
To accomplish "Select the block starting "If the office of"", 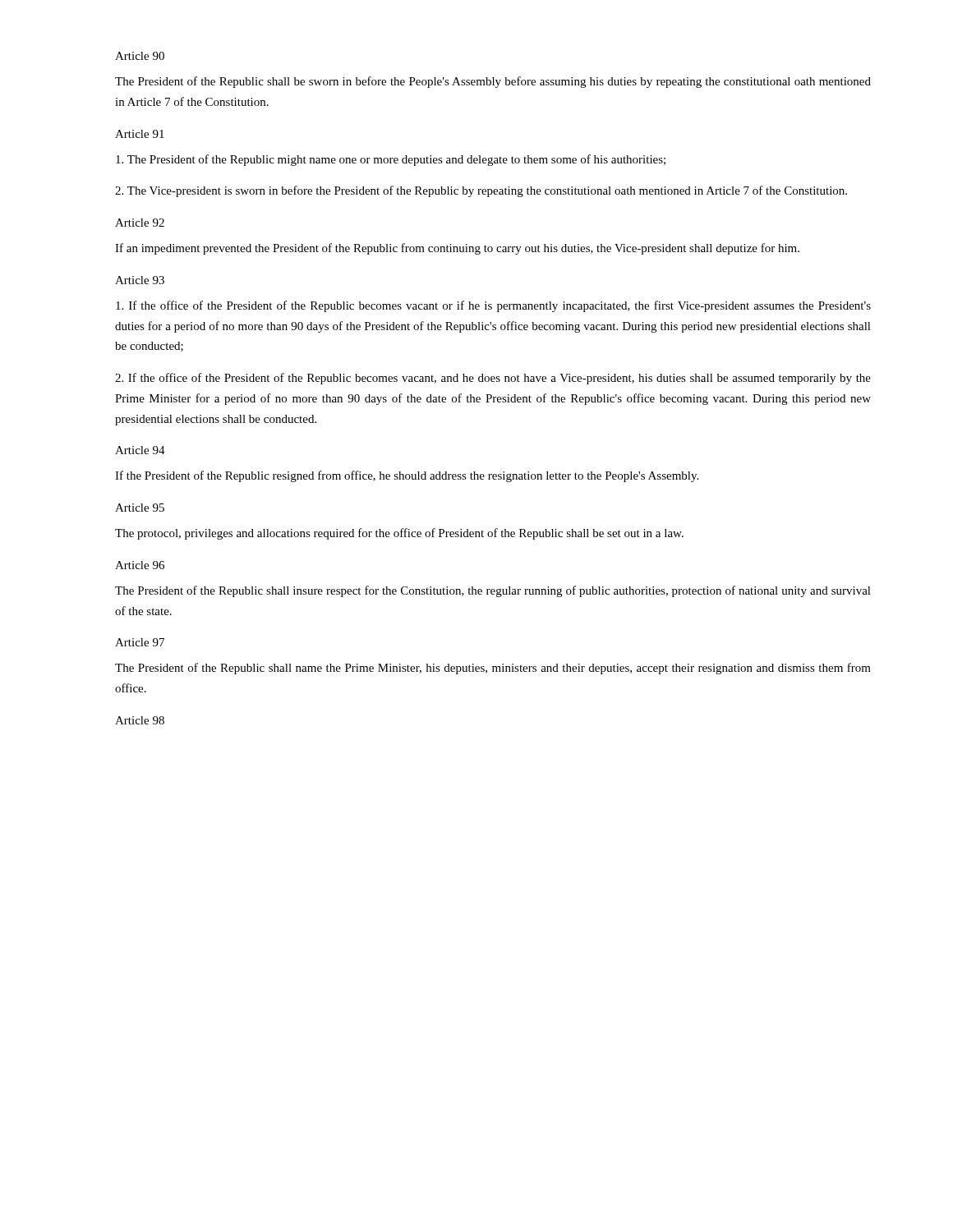I will click(493, 326).
